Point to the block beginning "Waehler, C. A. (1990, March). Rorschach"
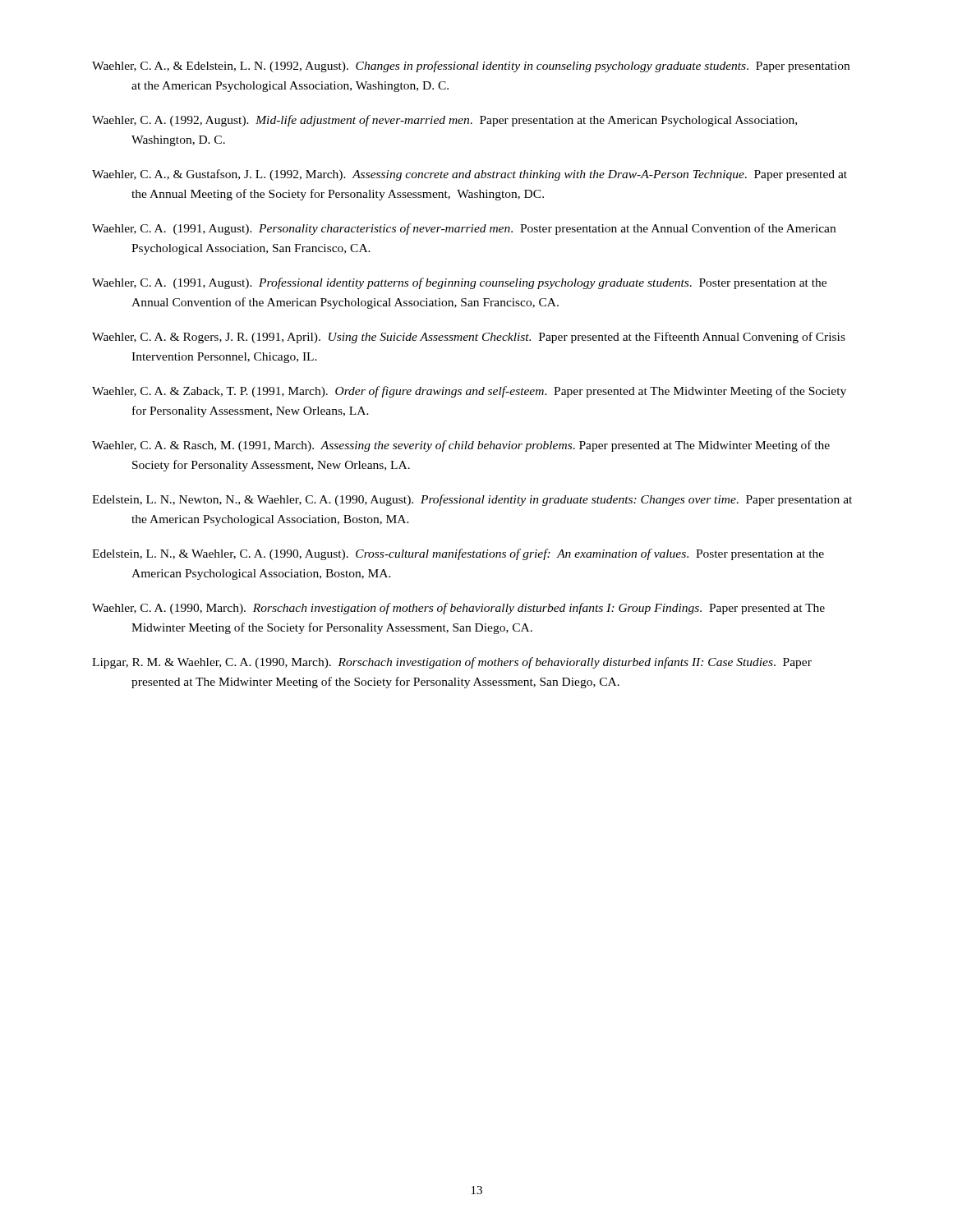 (459, 617)
